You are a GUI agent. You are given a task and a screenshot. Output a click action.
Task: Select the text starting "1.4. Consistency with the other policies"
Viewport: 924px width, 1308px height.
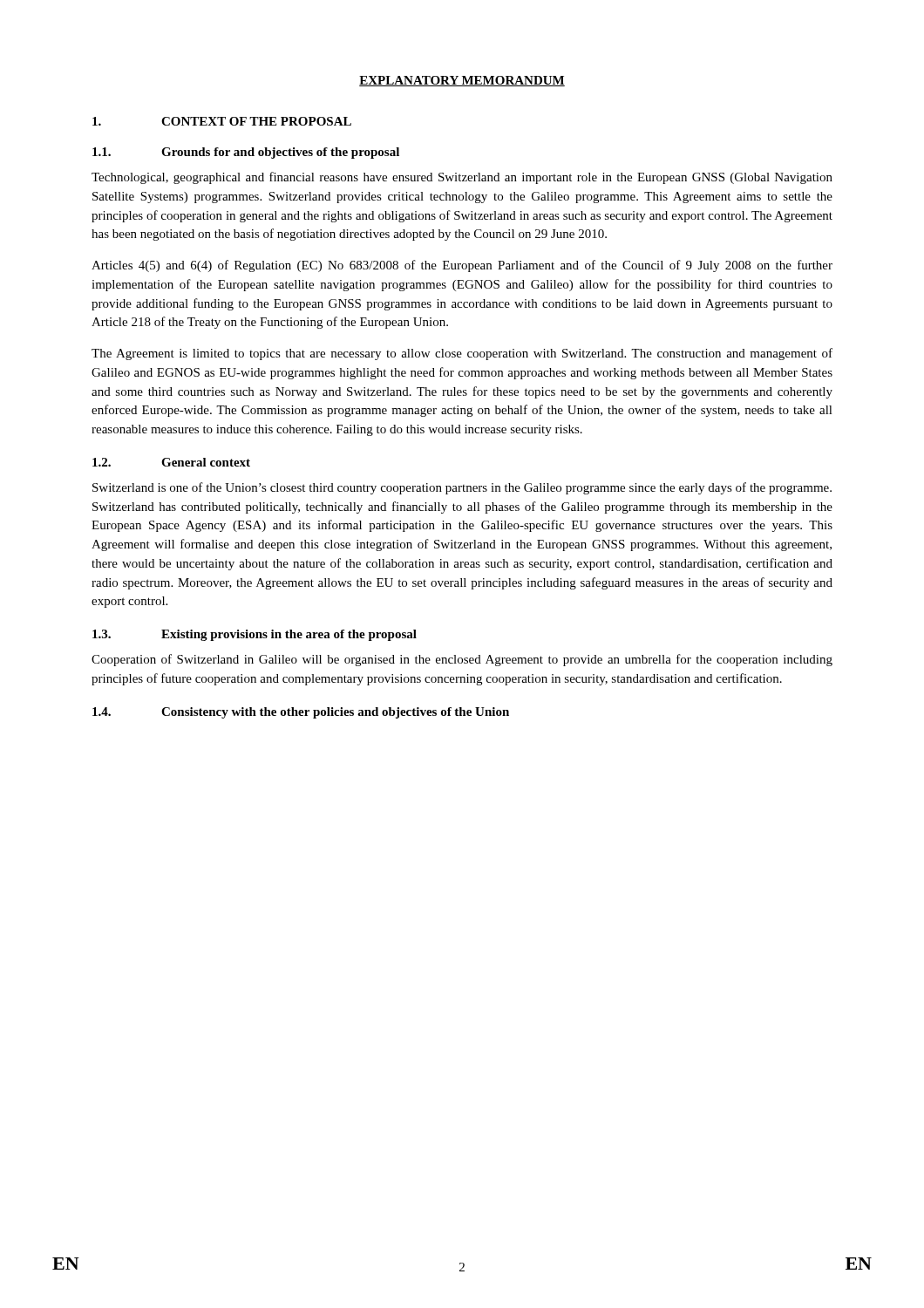tap(300, 712)
